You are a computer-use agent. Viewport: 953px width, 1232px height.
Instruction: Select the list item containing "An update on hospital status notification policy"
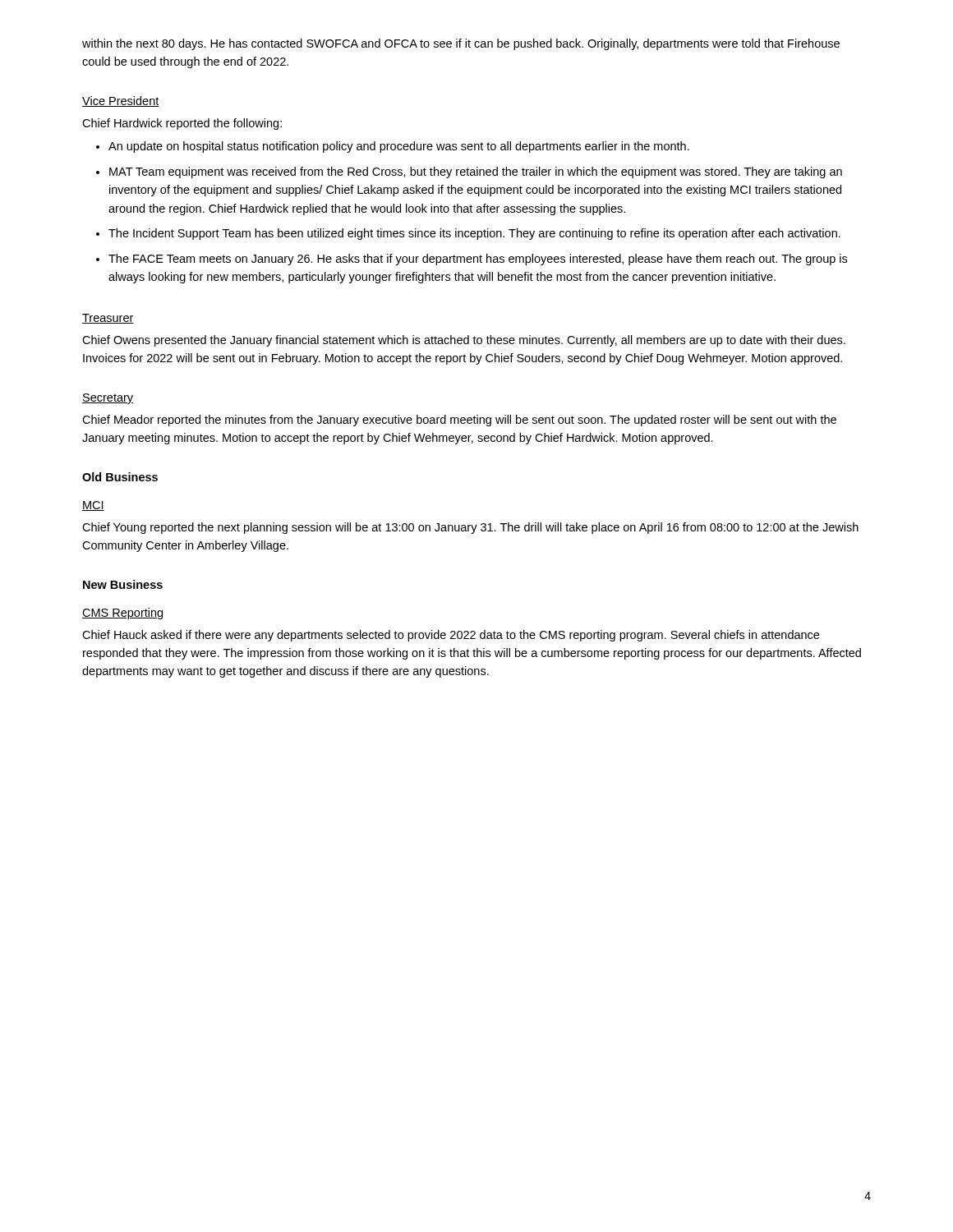(x=399, y=147)
